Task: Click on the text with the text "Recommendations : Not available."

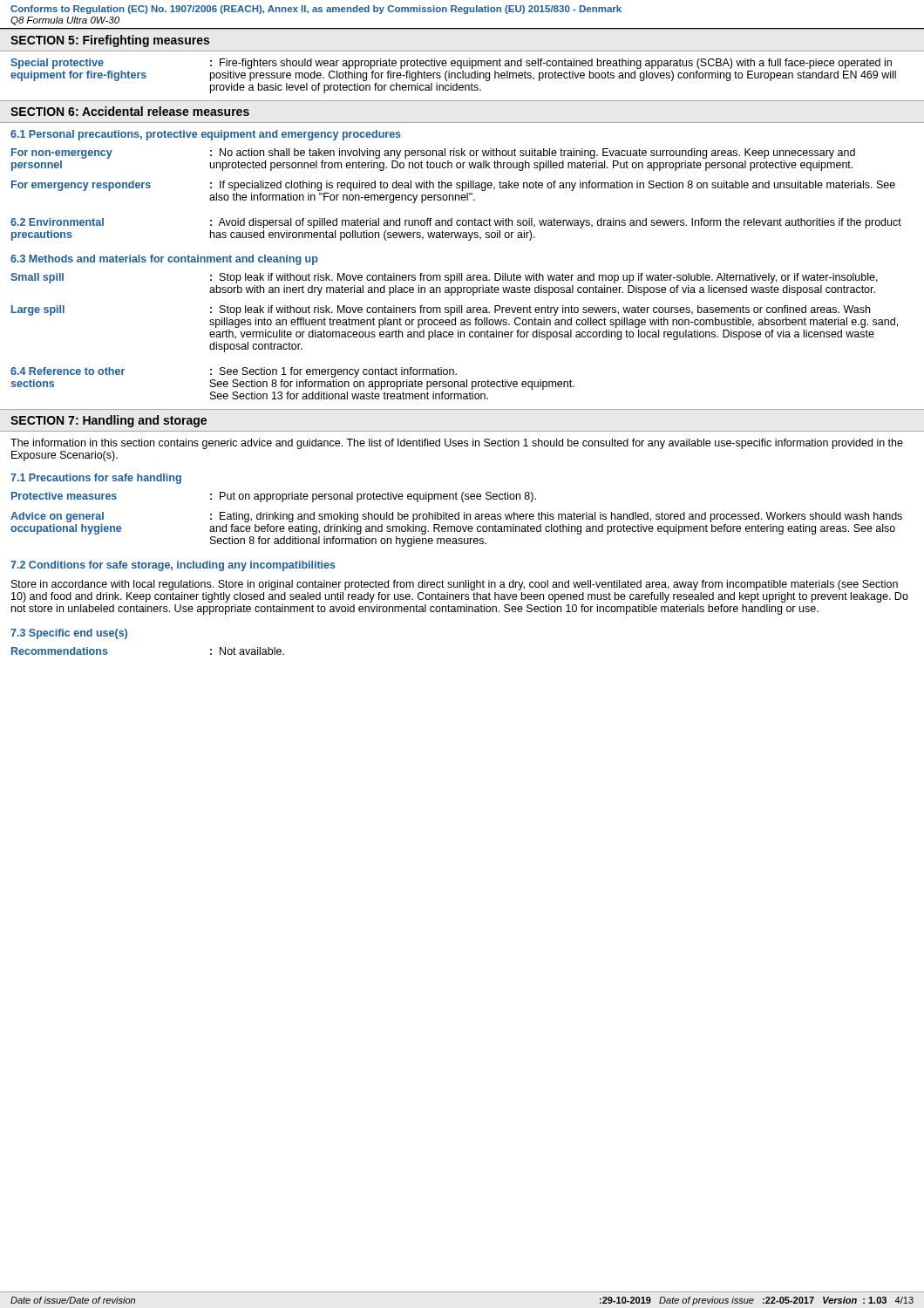Action: click(x=59, y=650)
